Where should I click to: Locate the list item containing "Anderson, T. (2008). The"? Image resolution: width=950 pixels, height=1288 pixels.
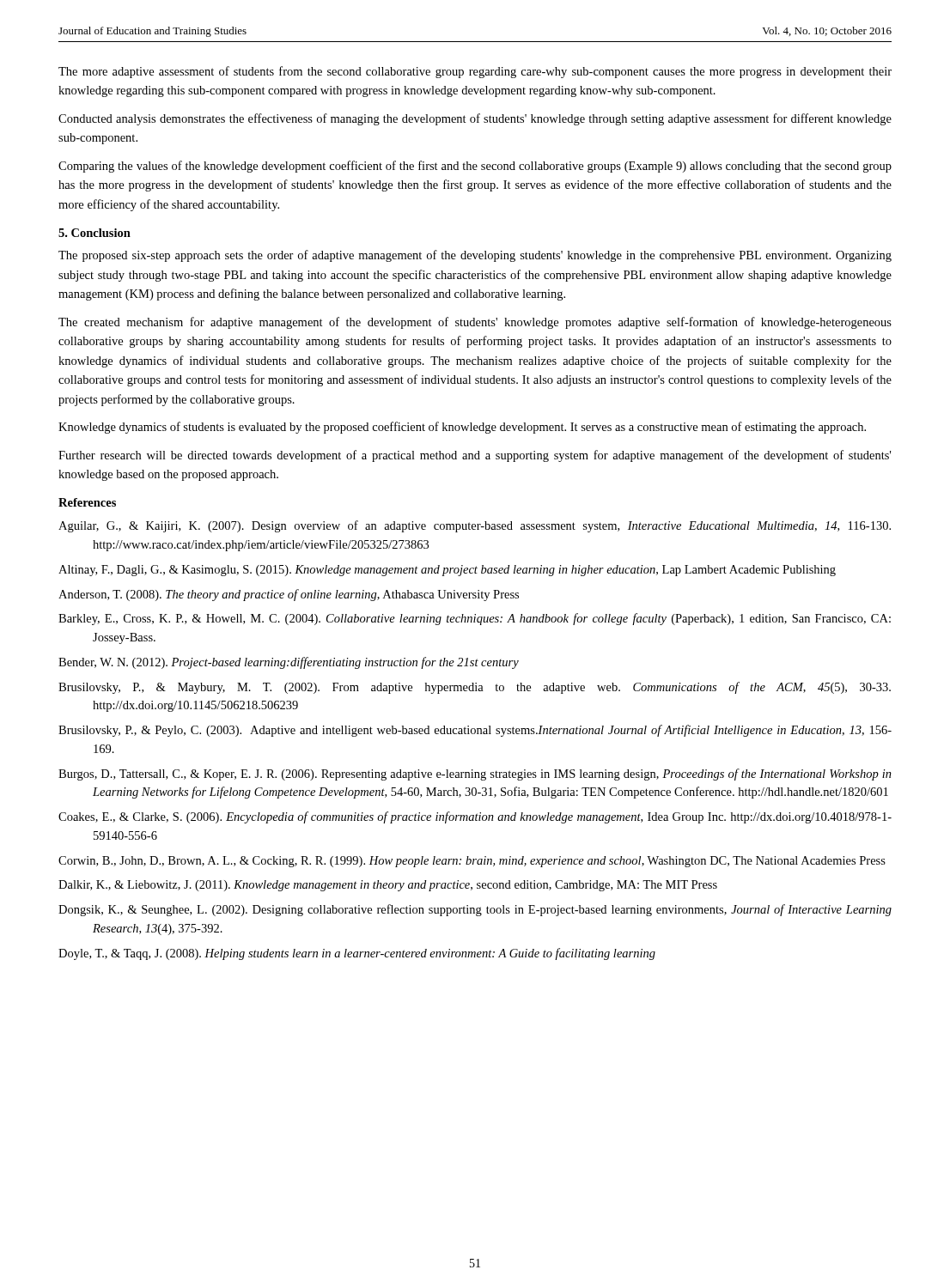tap(289, 594)
